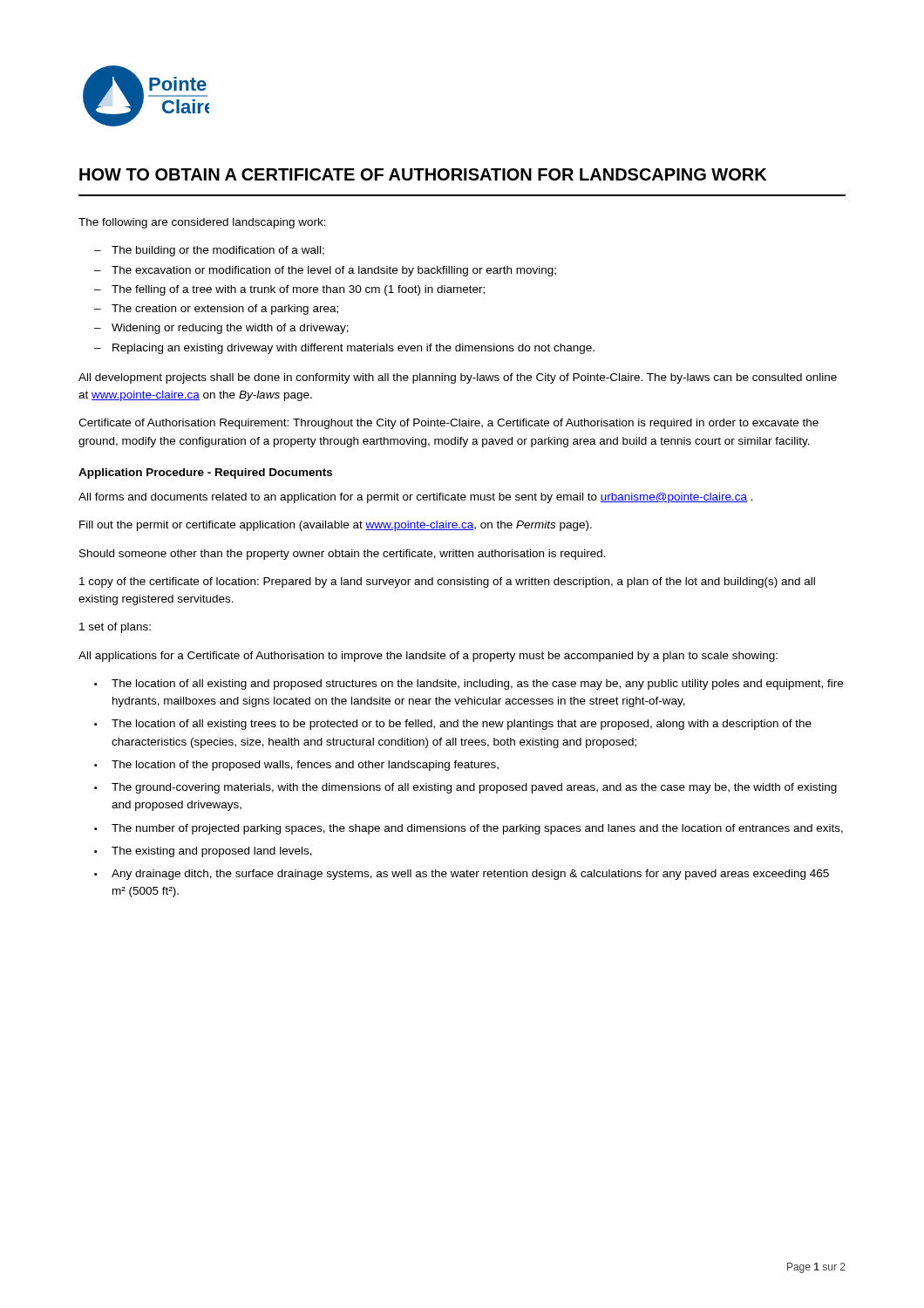
Task: Find the text block that reads "1 copy of the certificate of"
Action: coord(462,590)
